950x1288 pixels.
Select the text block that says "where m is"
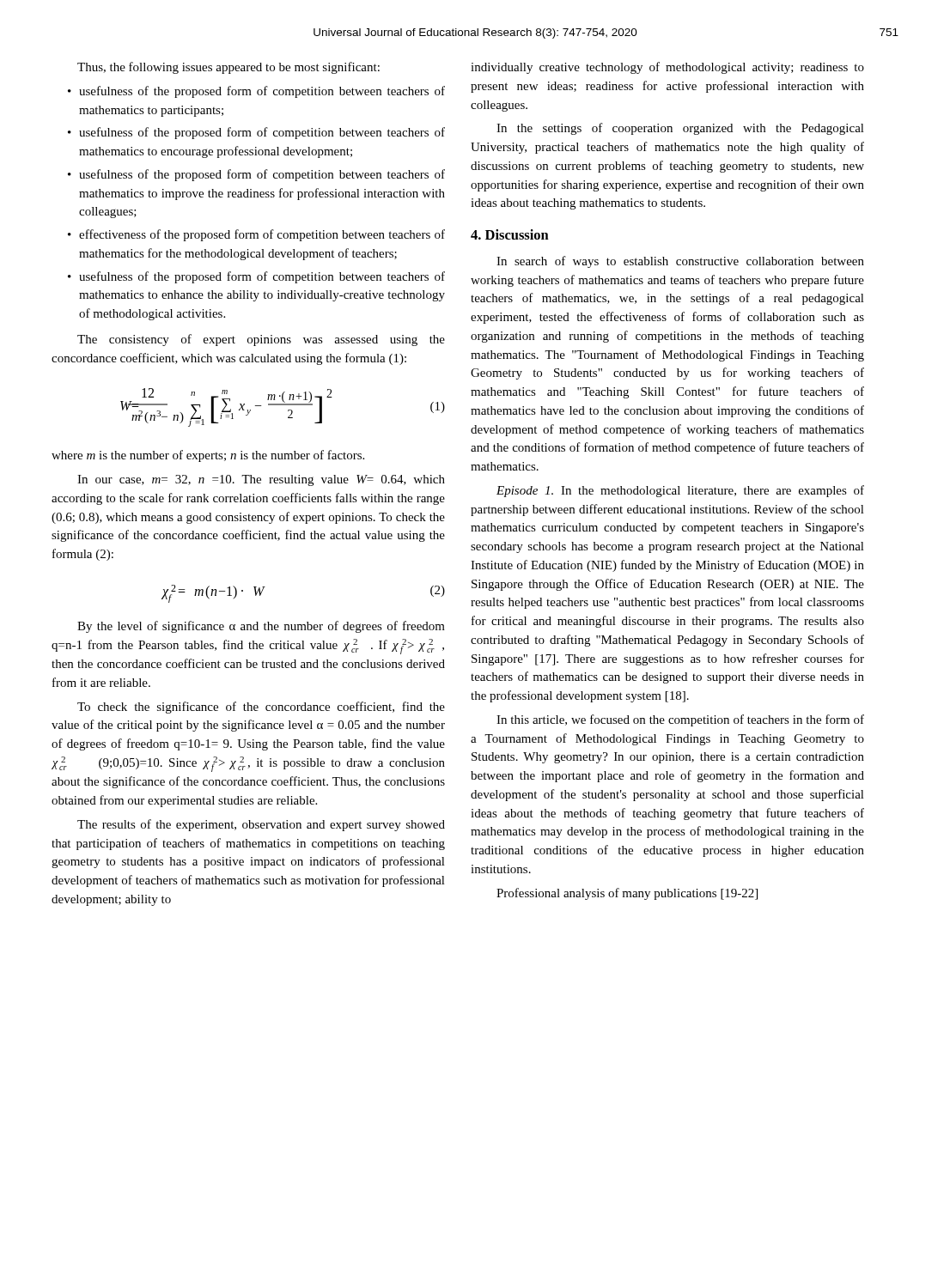tap(248, 456)
